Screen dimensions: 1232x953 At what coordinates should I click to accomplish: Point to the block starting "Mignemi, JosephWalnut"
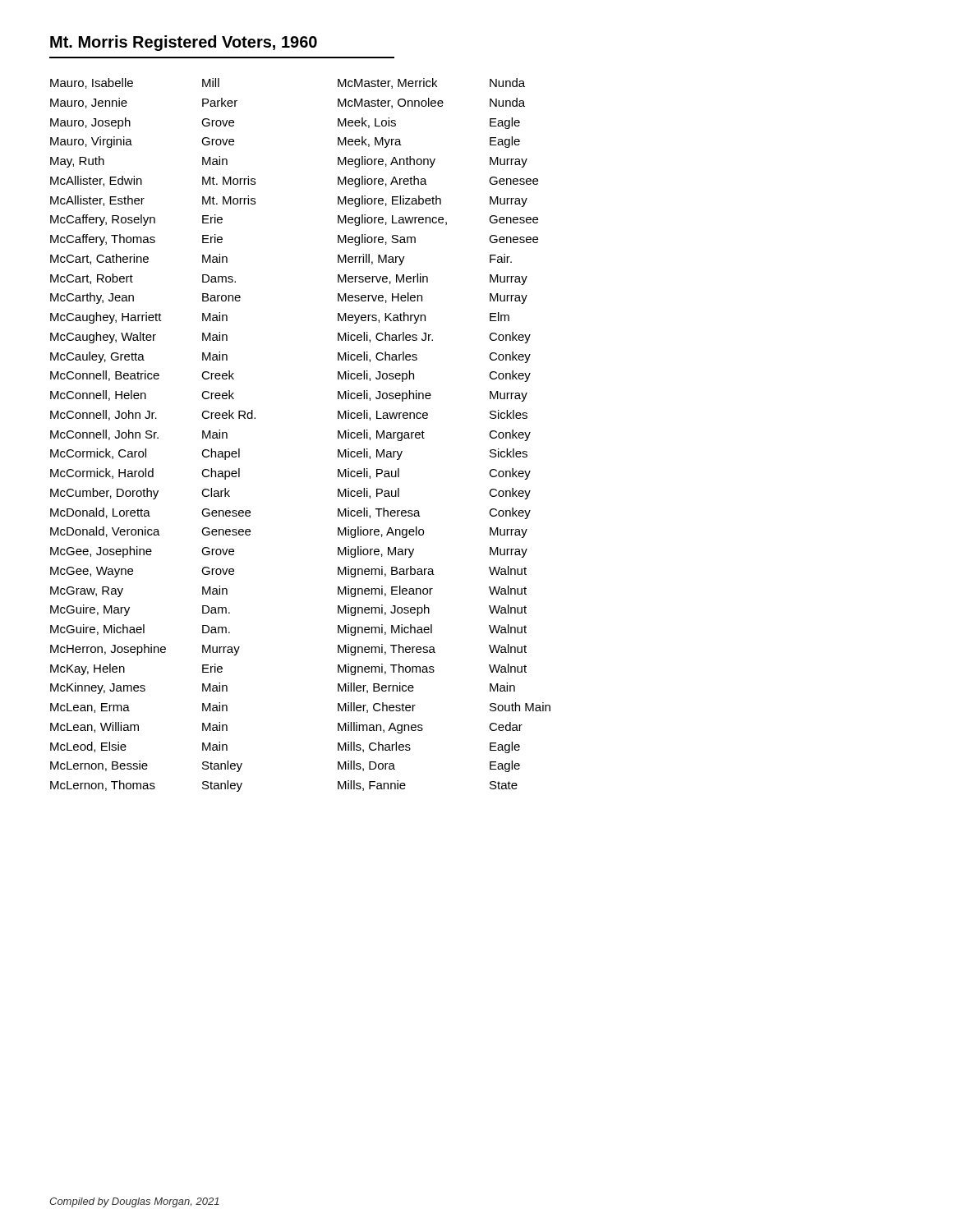[x=432, y=610]
